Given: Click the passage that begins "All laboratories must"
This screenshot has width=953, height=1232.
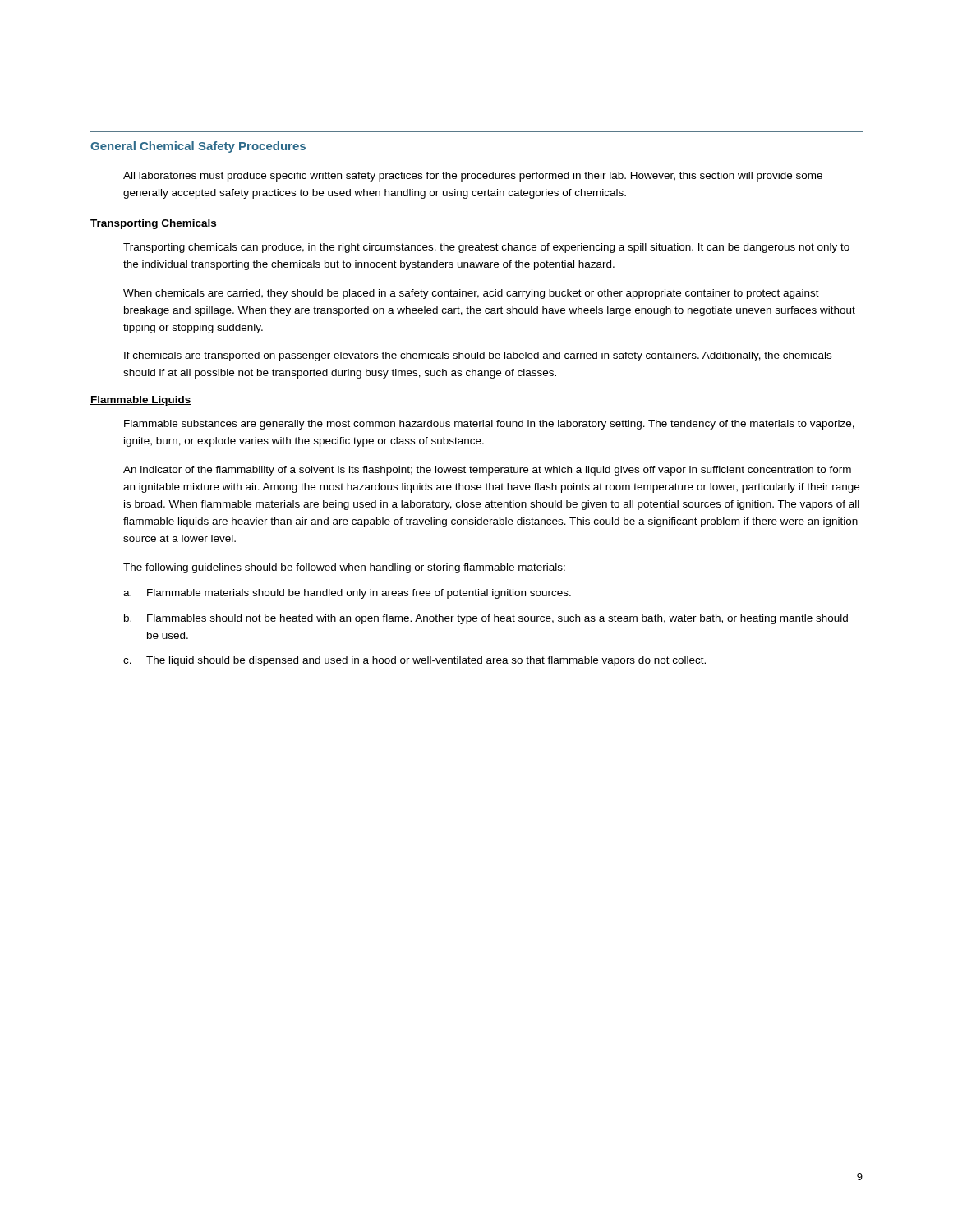Looking at the screenshot, I should pyautogui.click(x=473, y=184).
